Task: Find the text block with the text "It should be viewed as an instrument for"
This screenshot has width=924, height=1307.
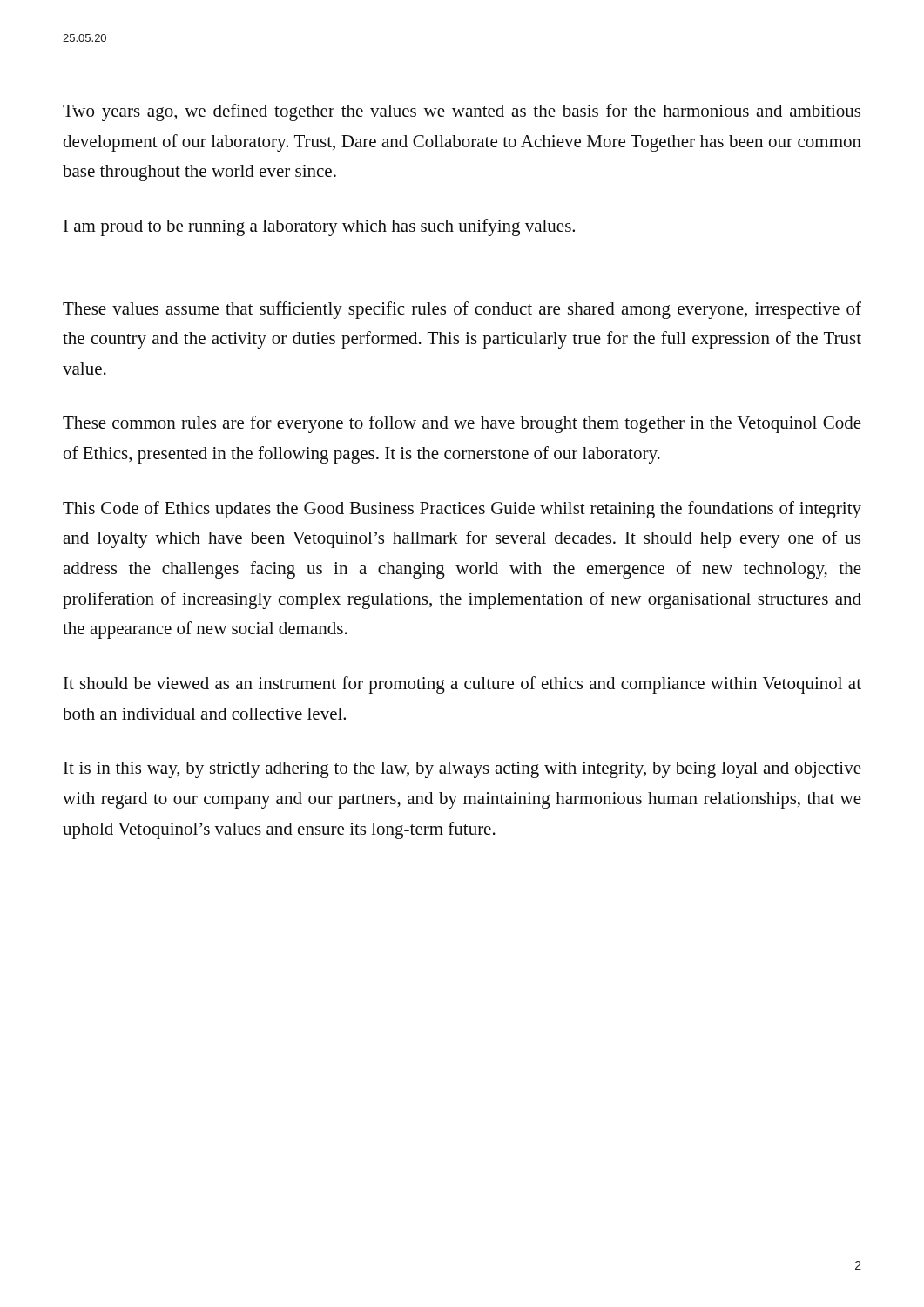Action: pyautogui.click(x=462, y=698)
